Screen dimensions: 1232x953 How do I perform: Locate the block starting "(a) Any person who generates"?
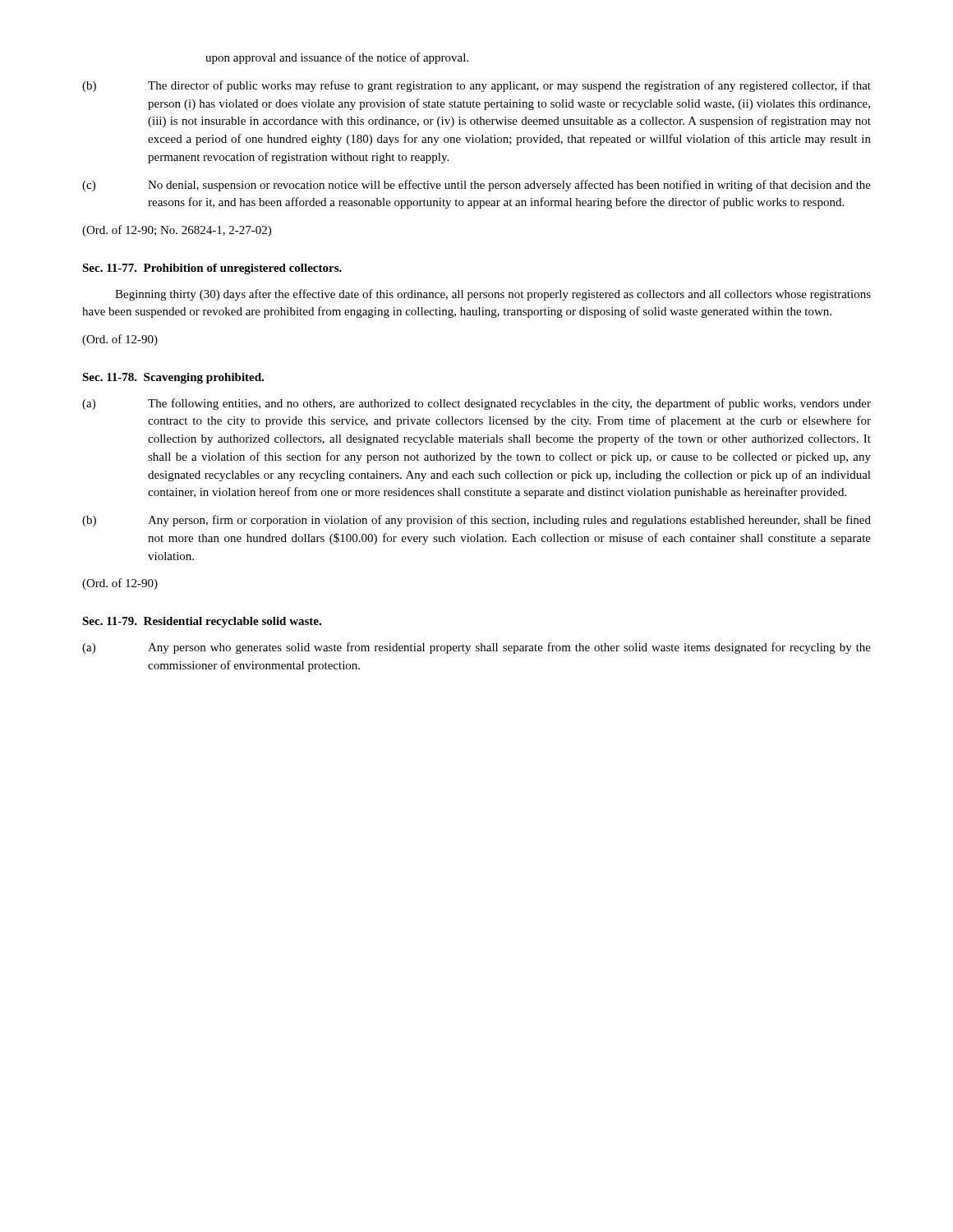(476, 657)
